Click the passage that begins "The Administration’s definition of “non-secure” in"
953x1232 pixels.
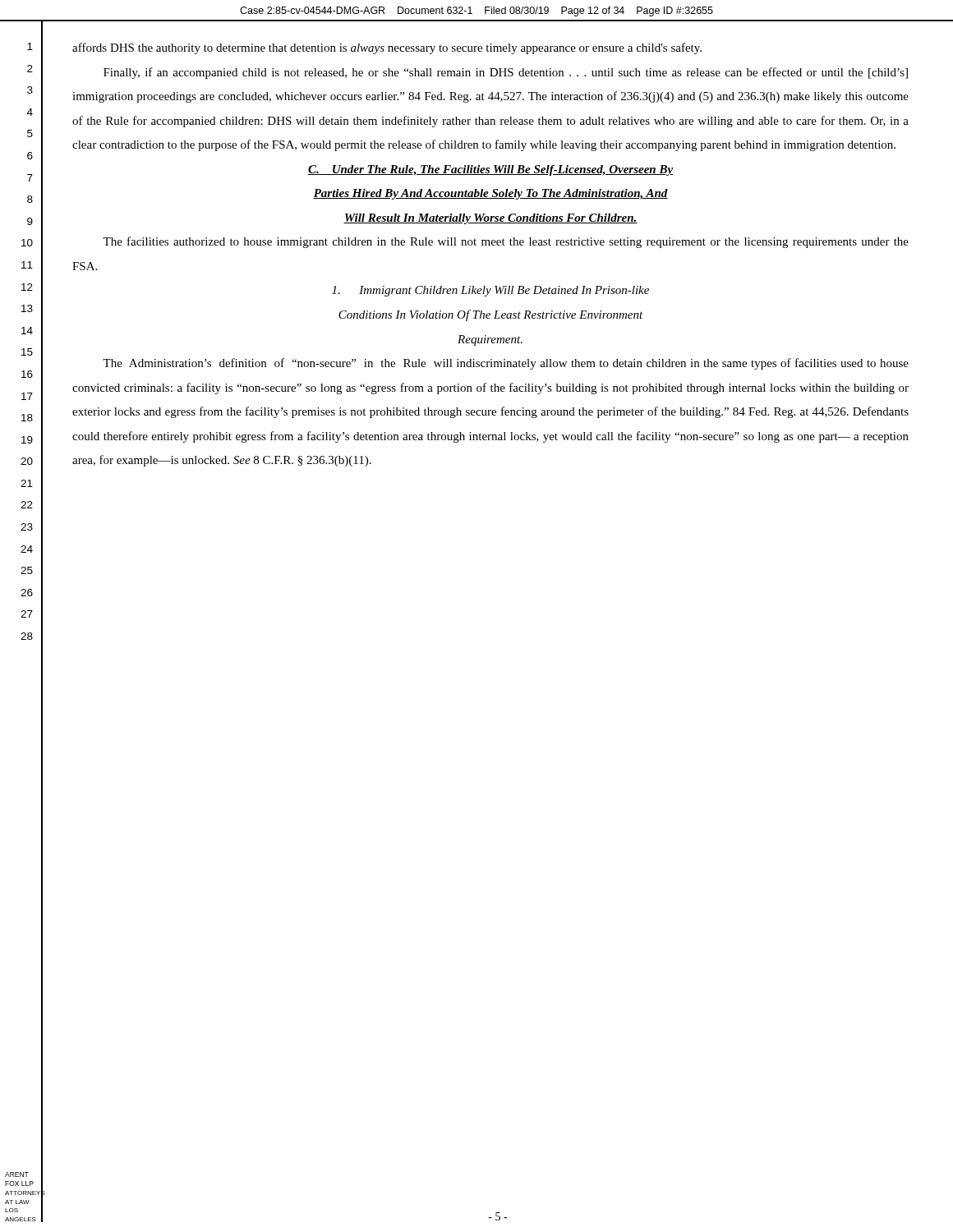pyautogui.click(x=490, y=412)
